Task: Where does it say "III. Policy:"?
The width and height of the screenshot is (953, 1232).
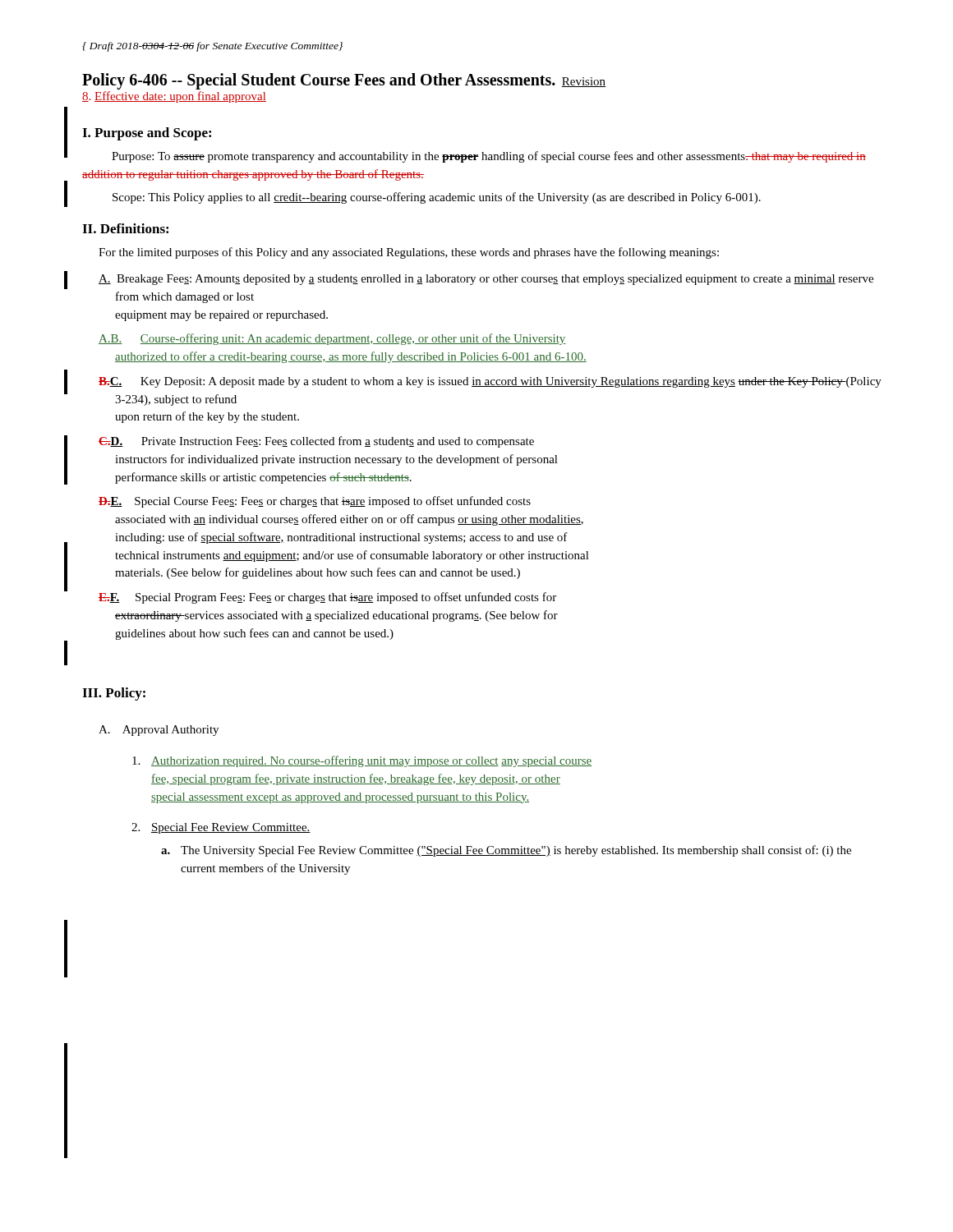Action: (x=114, y=693)
